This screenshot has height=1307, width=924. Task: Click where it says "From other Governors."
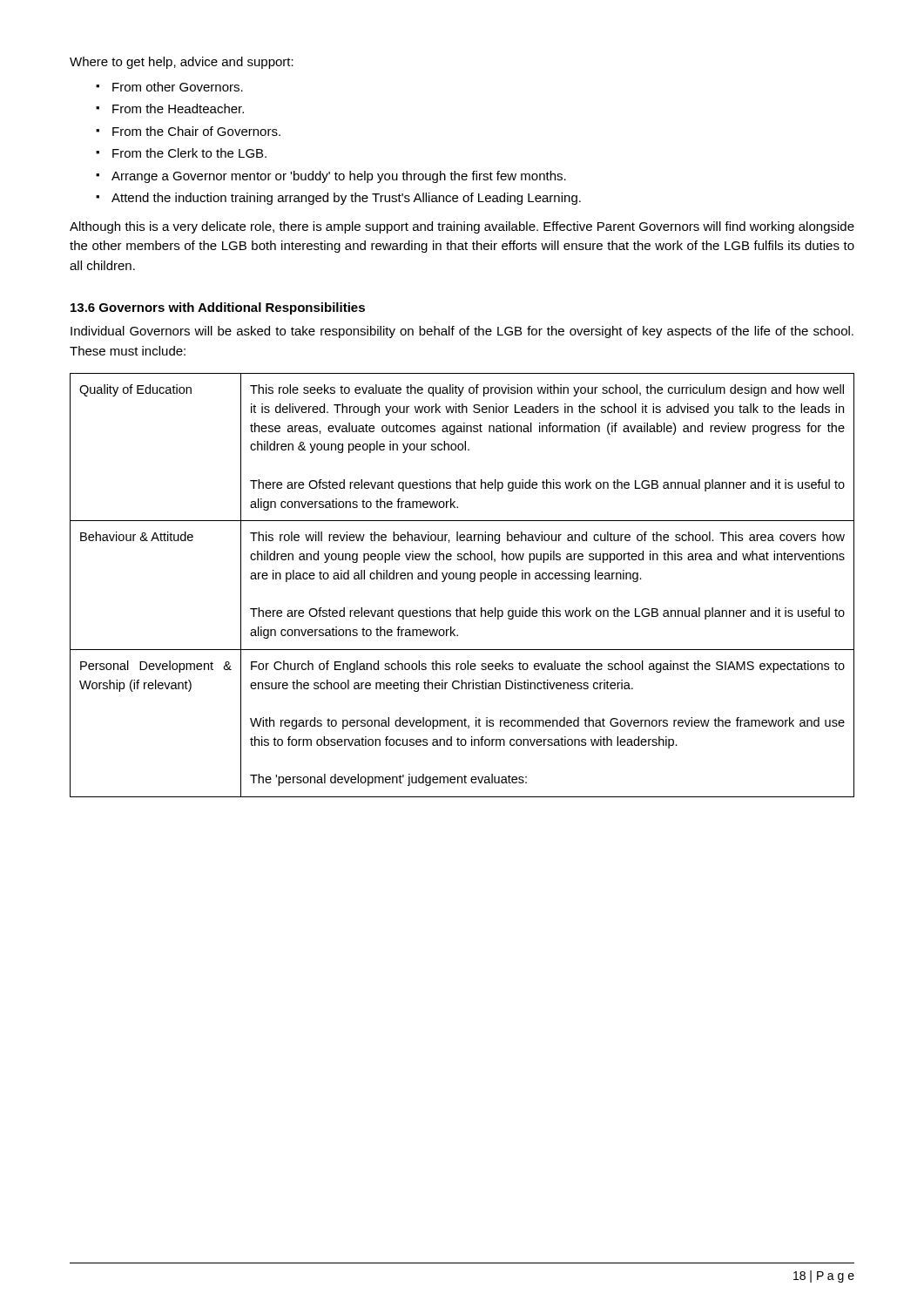tap(178, 86)
